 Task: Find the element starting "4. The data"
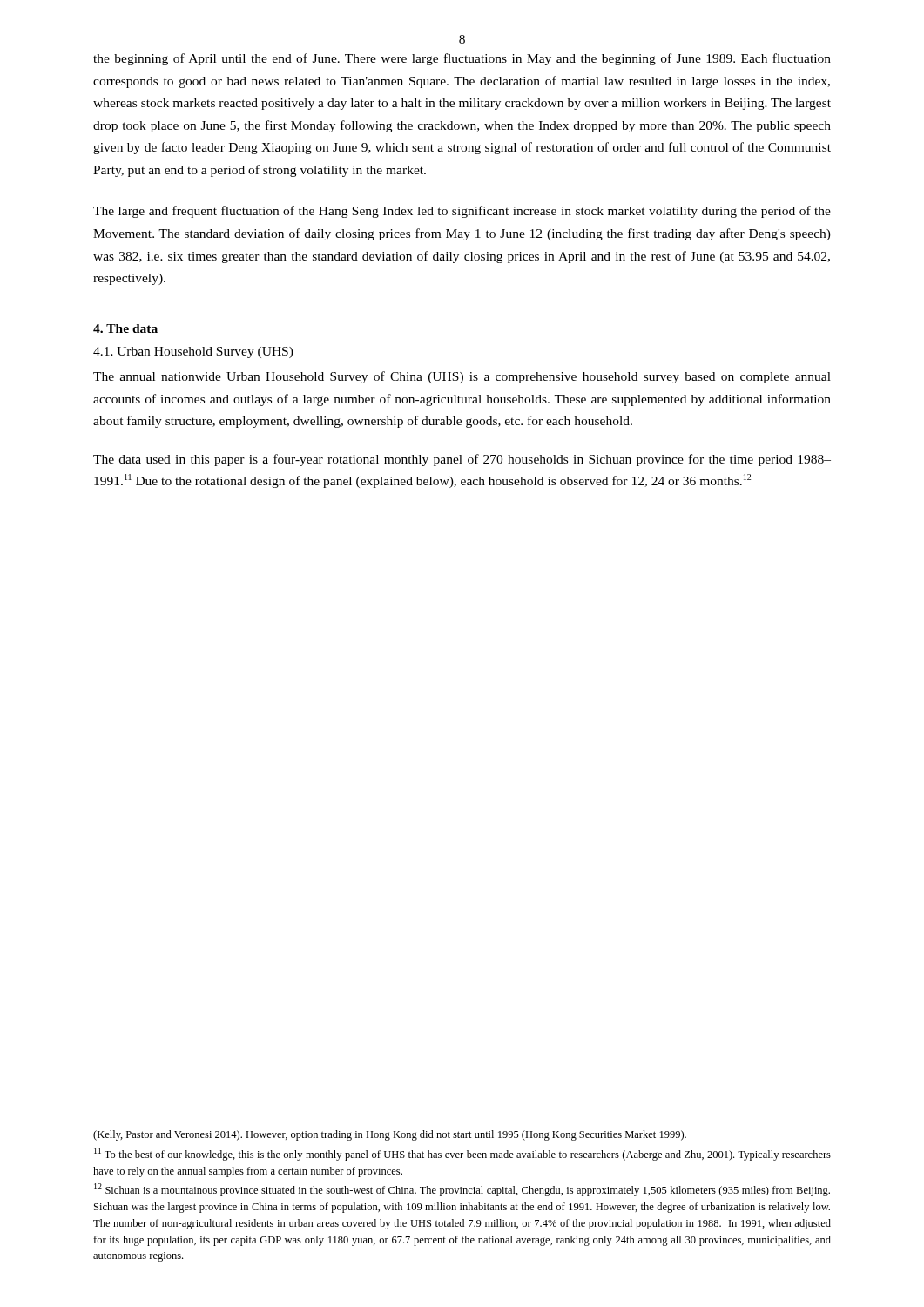click(125, 328)
